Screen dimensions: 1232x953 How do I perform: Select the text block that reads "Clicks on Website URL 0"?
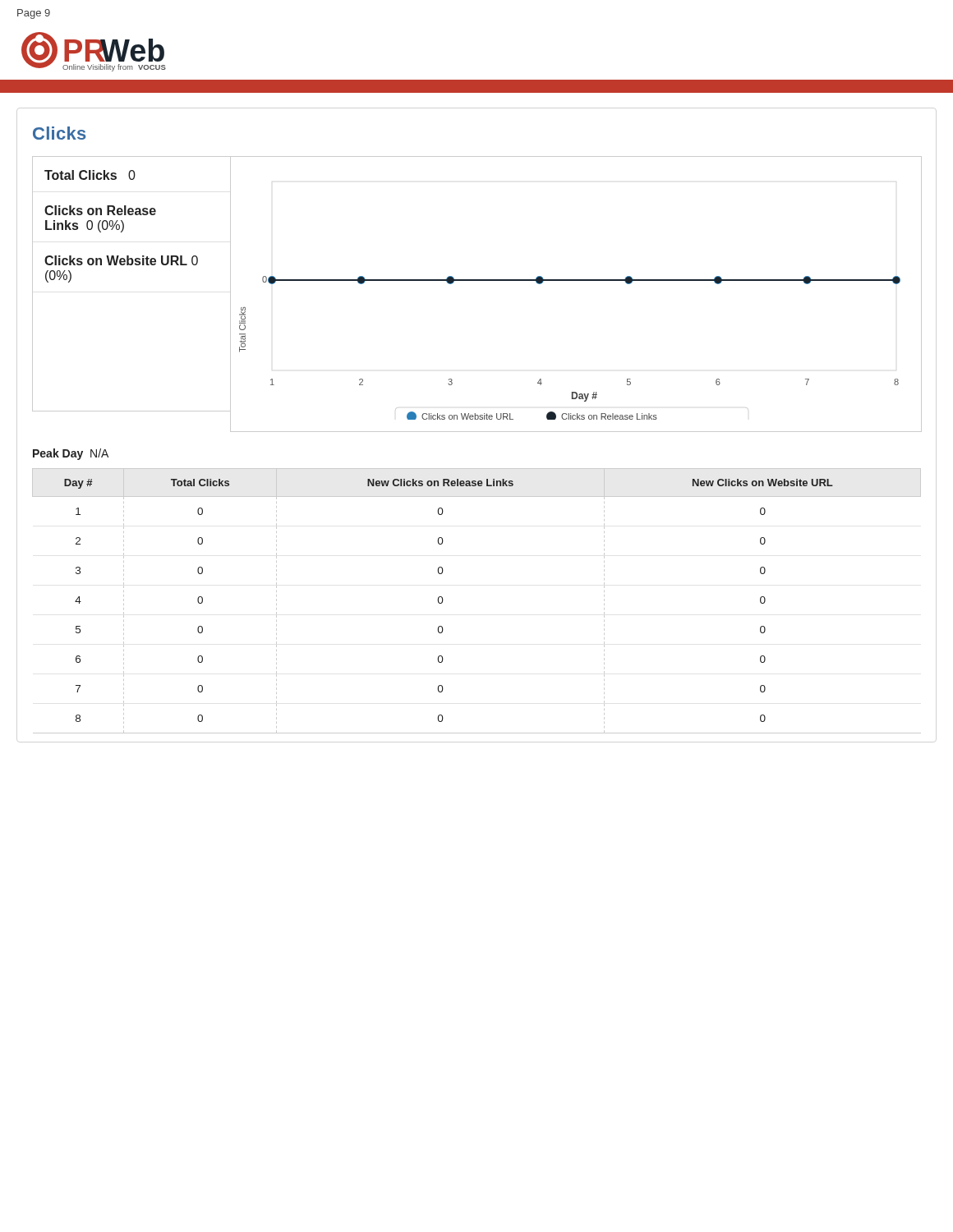click(x=121, y=268)
